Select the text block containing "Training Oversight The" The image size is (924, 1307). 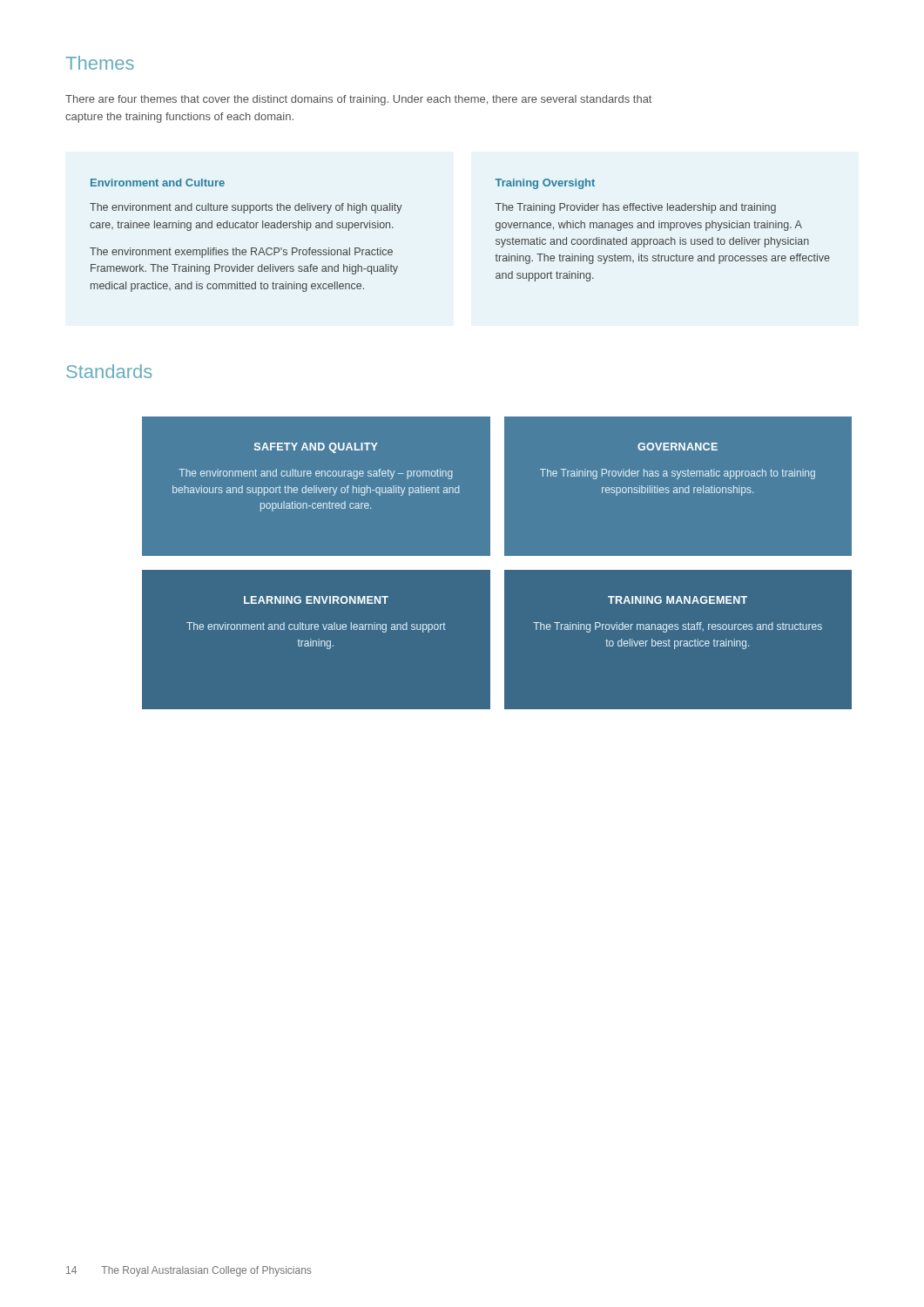pos(664,230)
